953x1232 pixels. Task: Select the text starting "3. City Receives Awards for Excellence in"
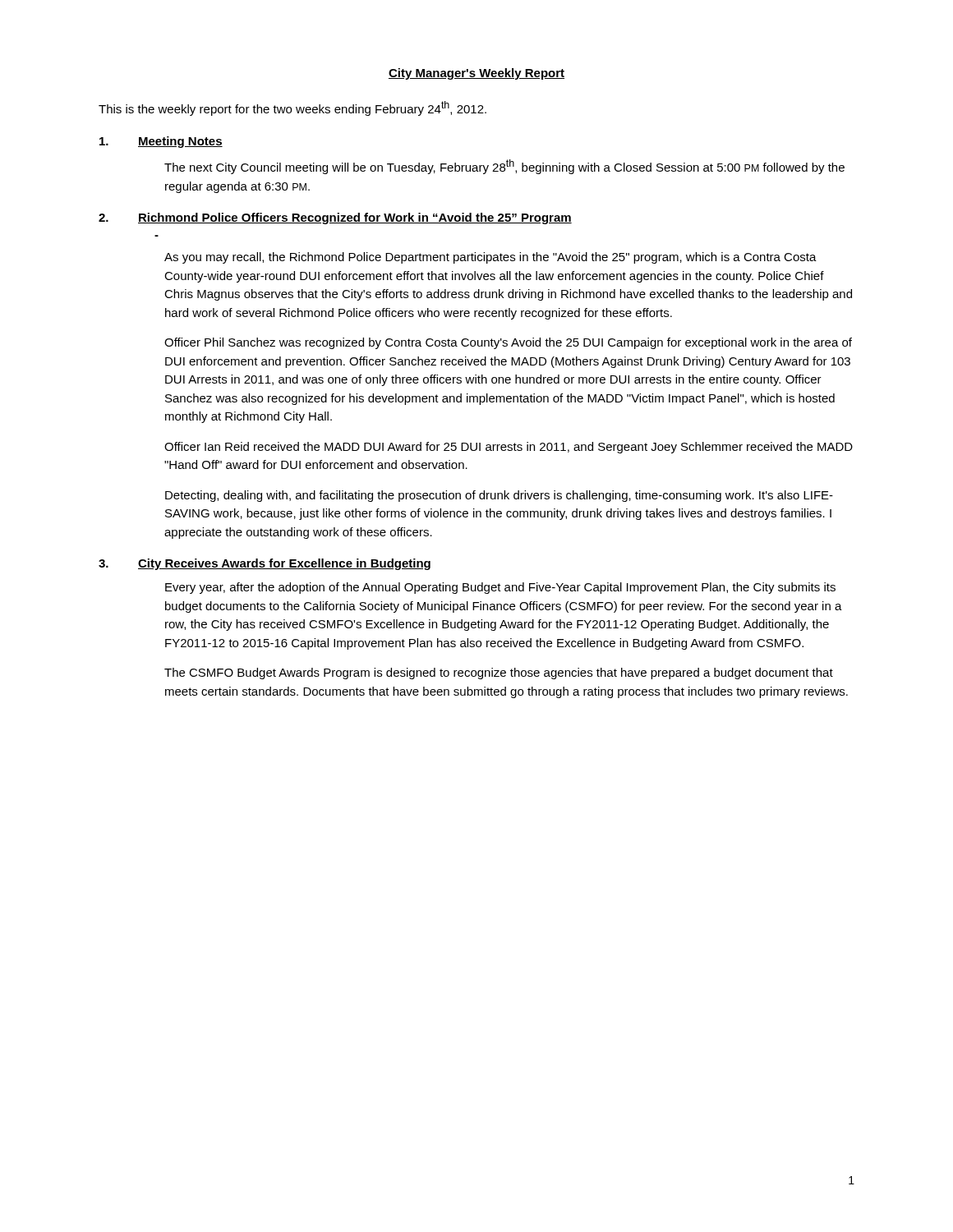tap(265, 563)
